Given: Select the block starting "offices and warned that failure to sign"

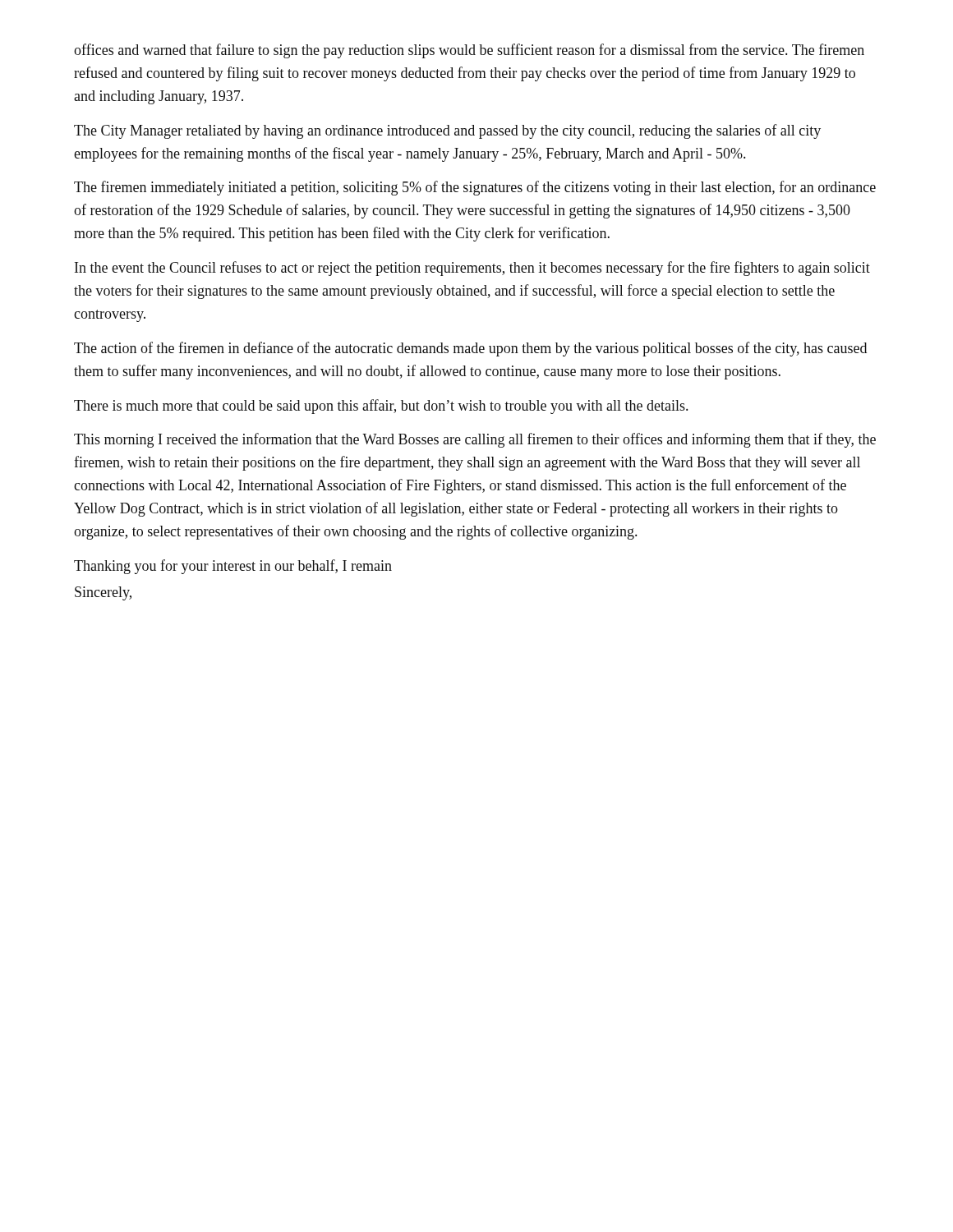Looking at the screenshot, I should [469, 73].
